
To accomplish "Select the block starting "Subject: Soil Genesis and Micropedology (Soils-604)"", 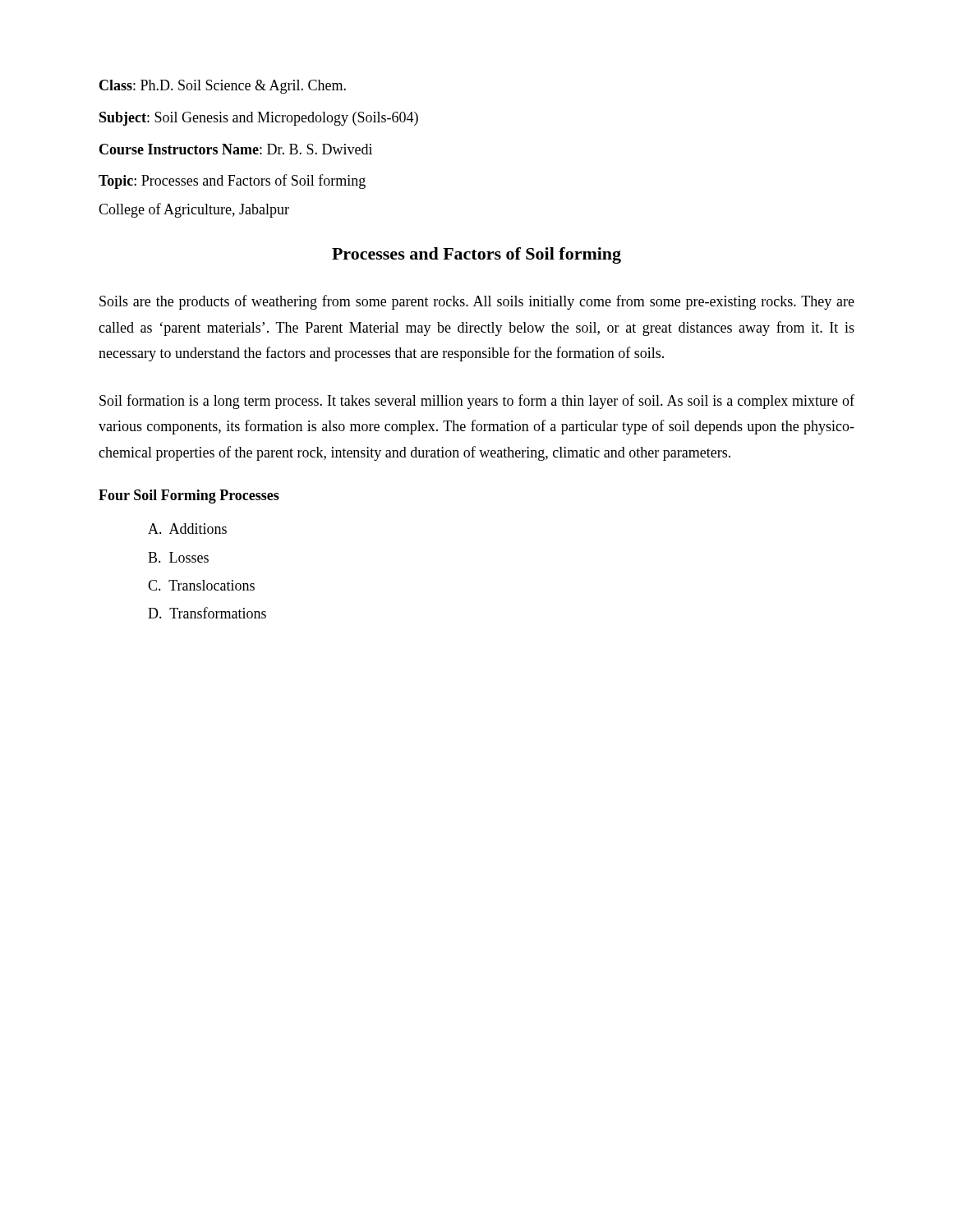I will pos(259,117).
